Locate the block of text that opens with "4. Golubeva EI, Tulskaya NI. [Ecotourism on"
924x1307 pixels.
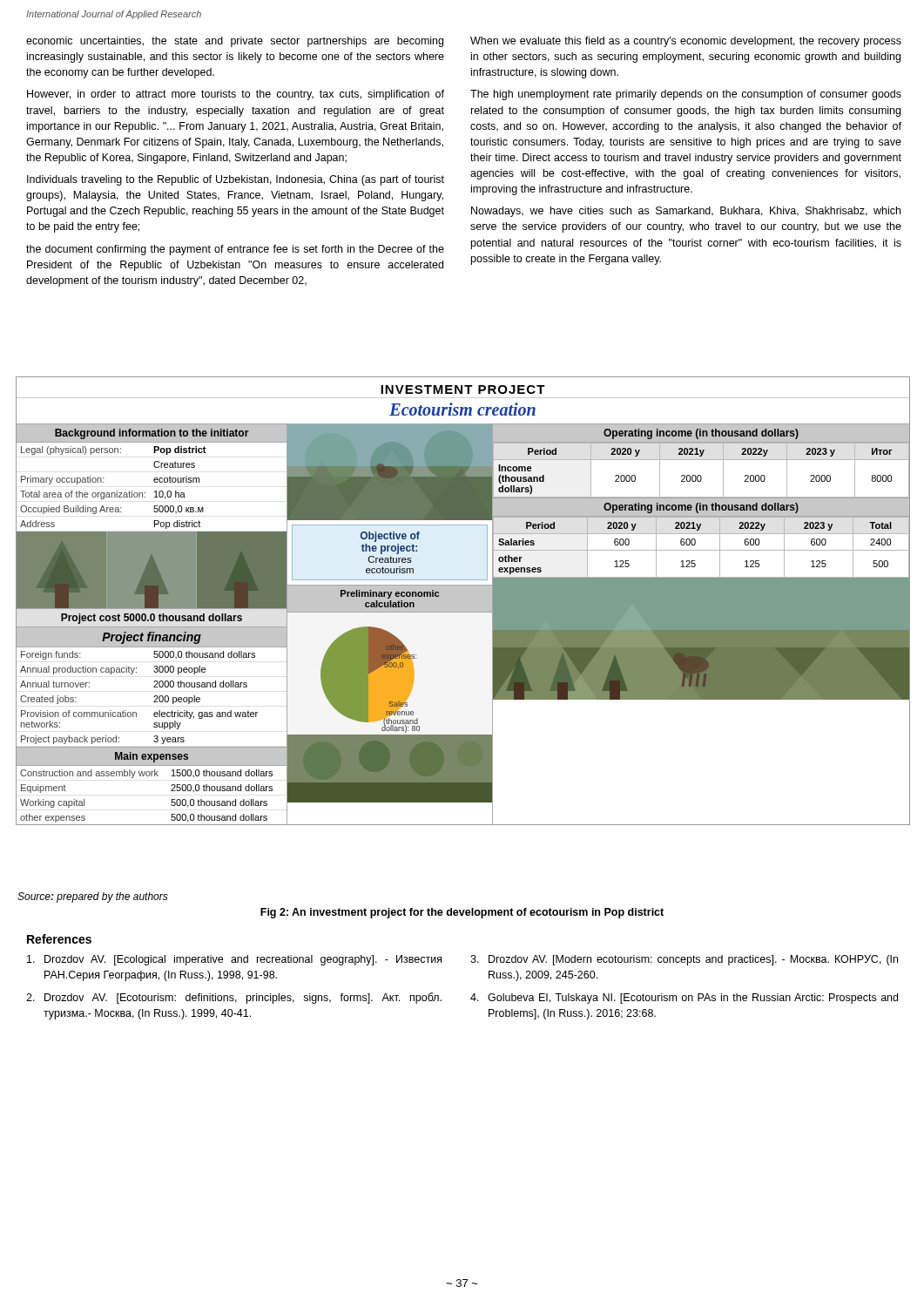coord(685,1006)
